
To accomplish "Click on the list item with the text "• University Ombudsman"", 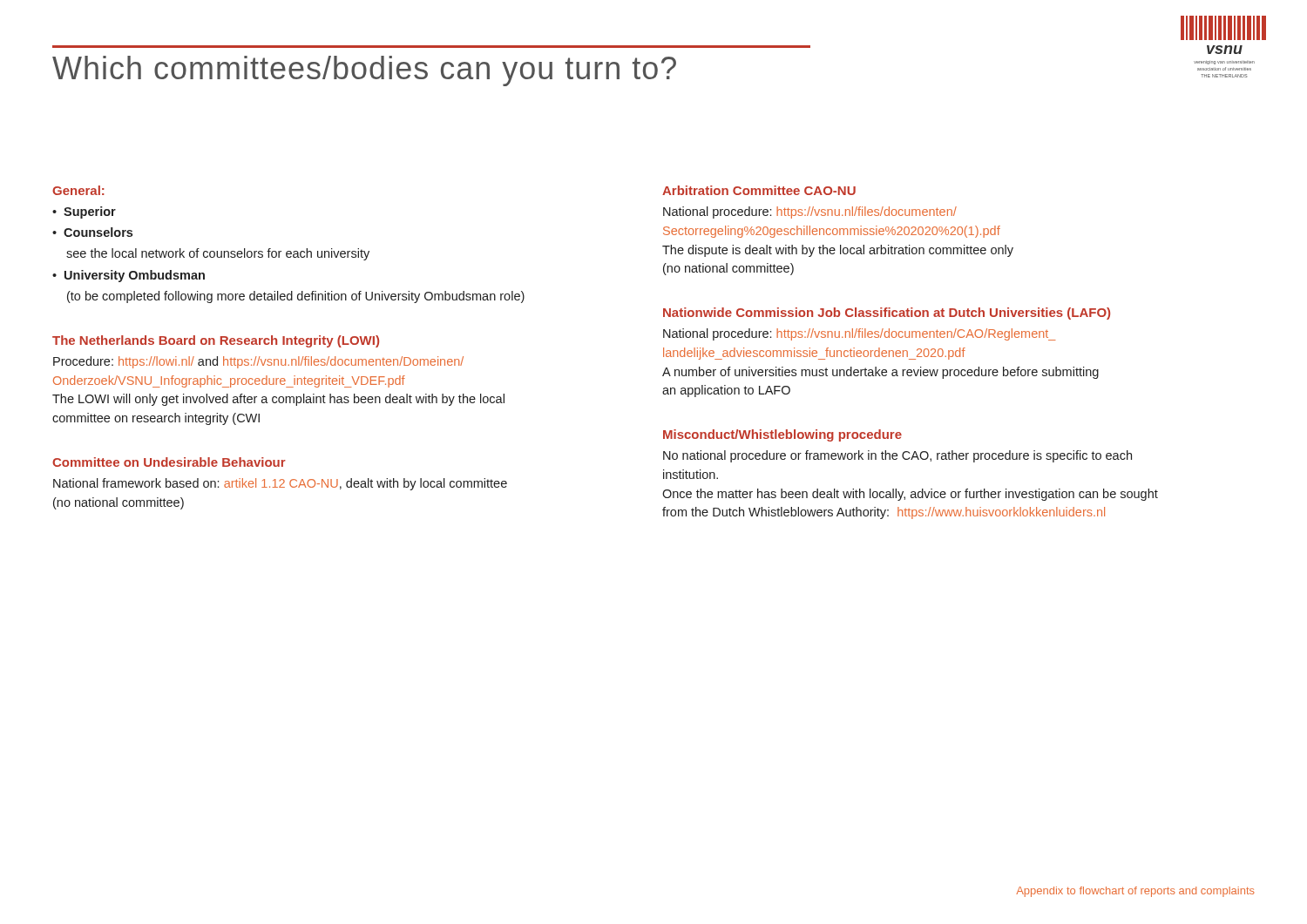I will pos(129,276).
